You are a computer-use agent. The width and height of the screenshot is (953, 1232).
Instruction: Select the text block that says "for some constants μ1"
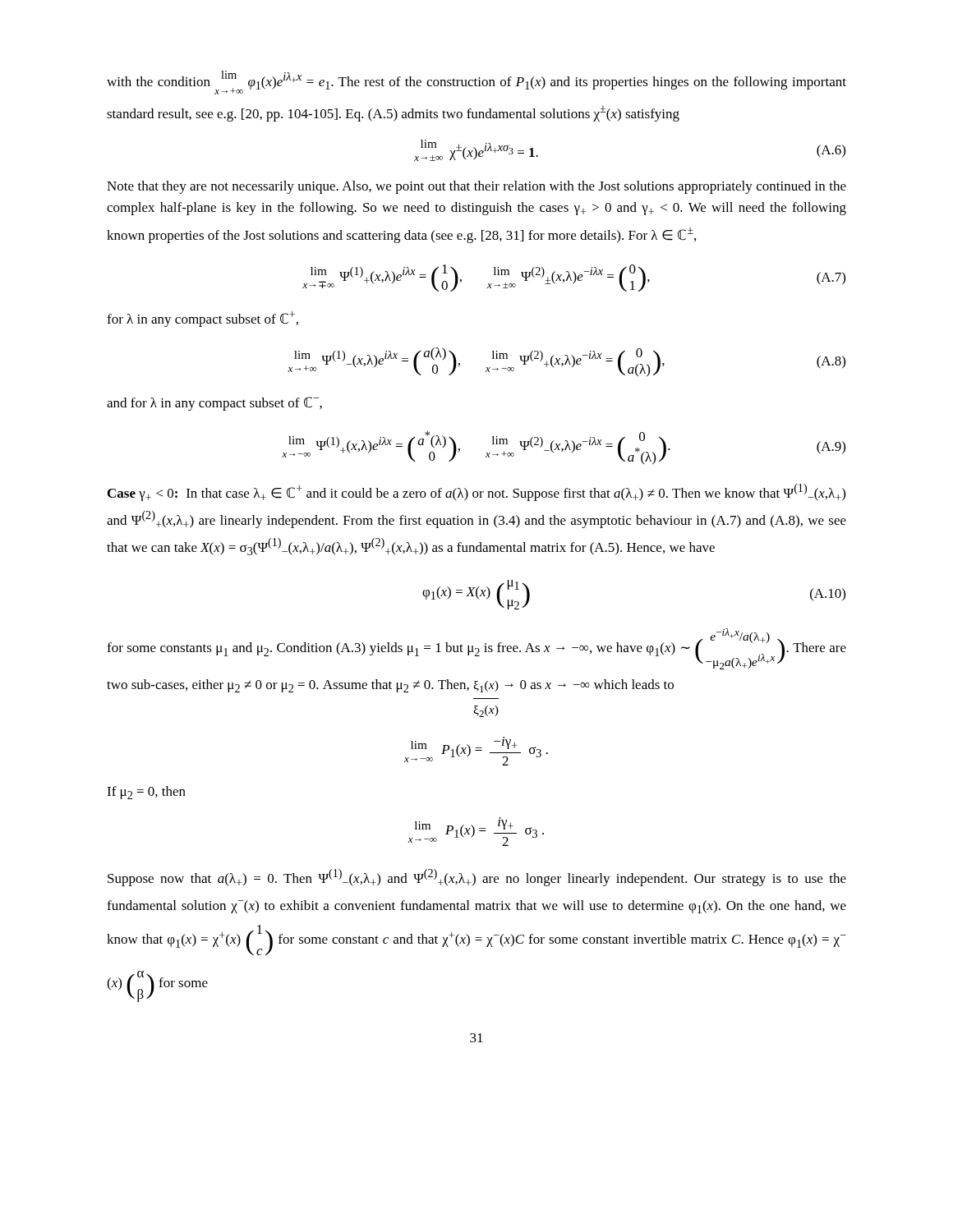pos(476,673)
